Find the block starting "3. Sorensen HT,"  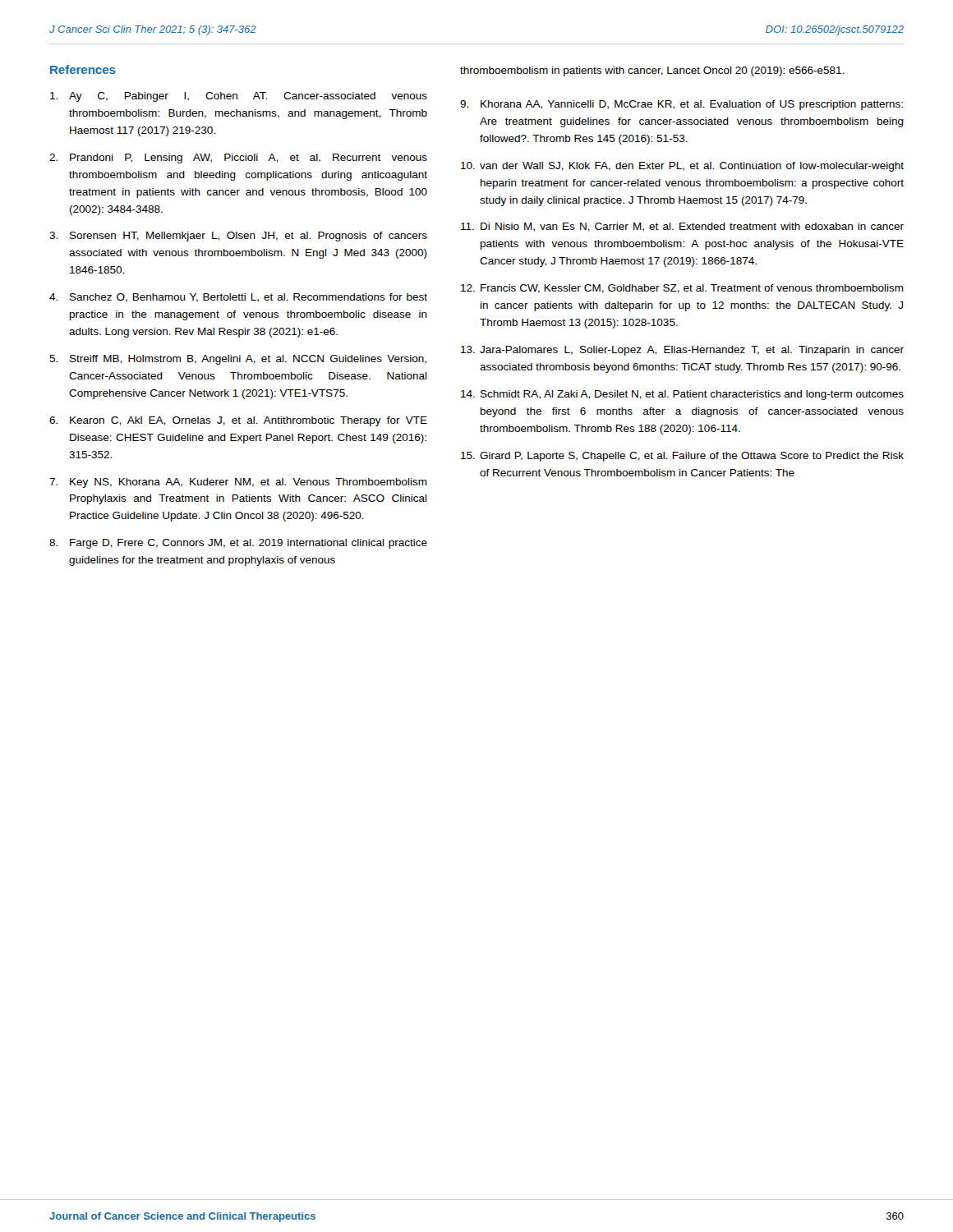[x=238, y=254]
